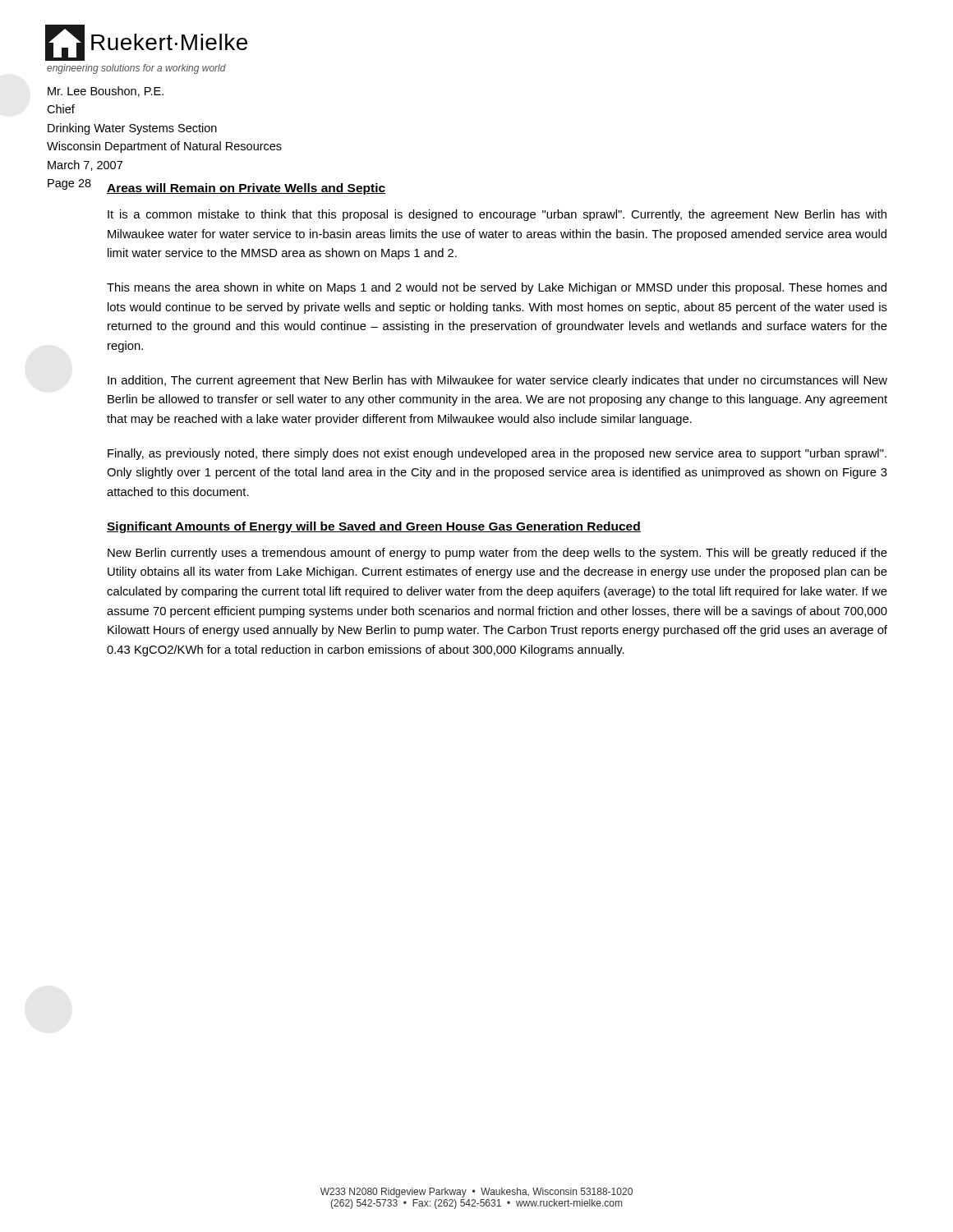Locate the passage starting "Finally, as previously noted, there simply does"
Screen dimensions: 1232x953
(x=497, y=473)
